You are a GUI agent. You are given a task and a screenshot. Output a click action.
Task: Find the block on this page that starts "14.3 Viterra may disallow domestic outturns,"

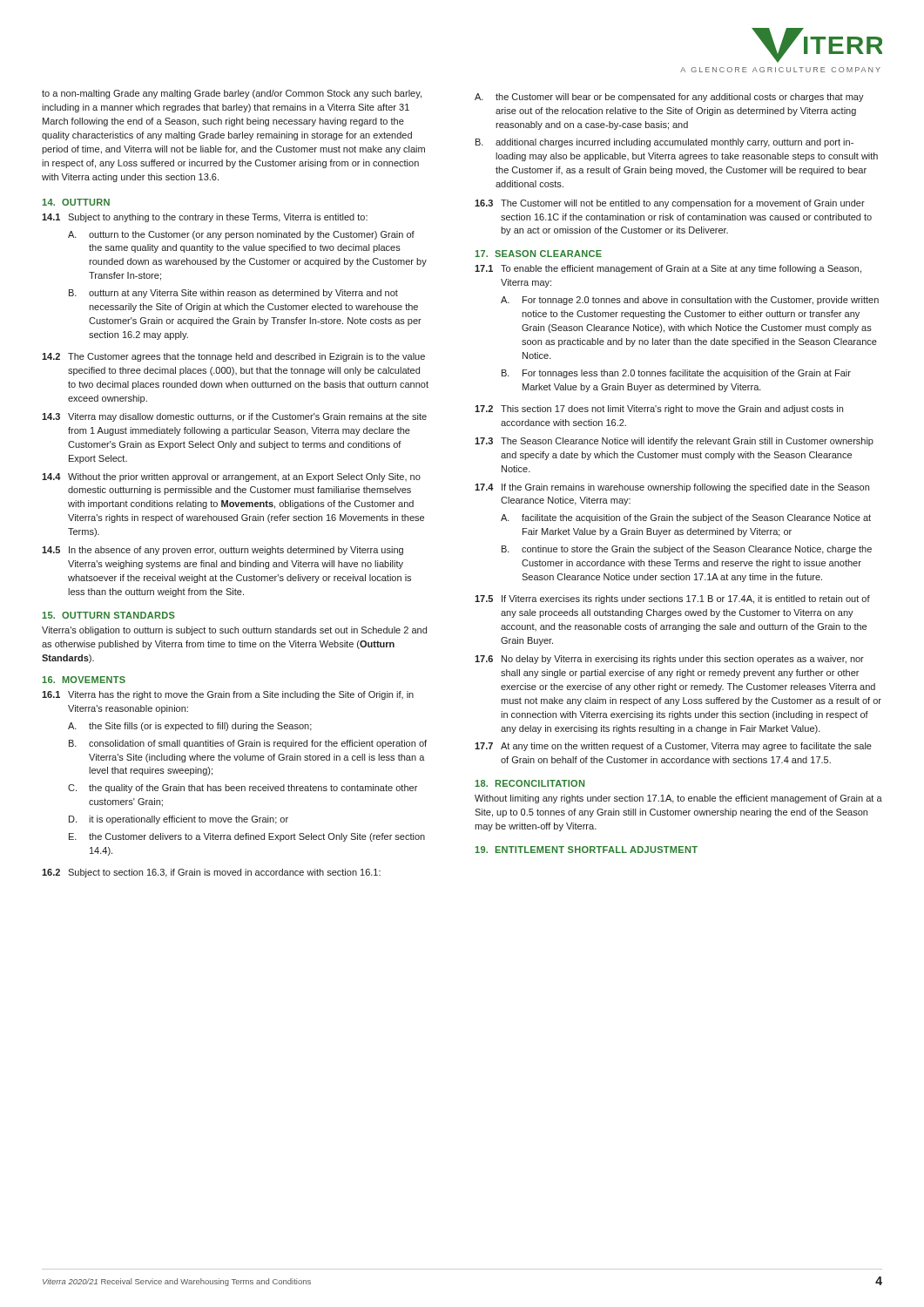click(x=236, y=438)
